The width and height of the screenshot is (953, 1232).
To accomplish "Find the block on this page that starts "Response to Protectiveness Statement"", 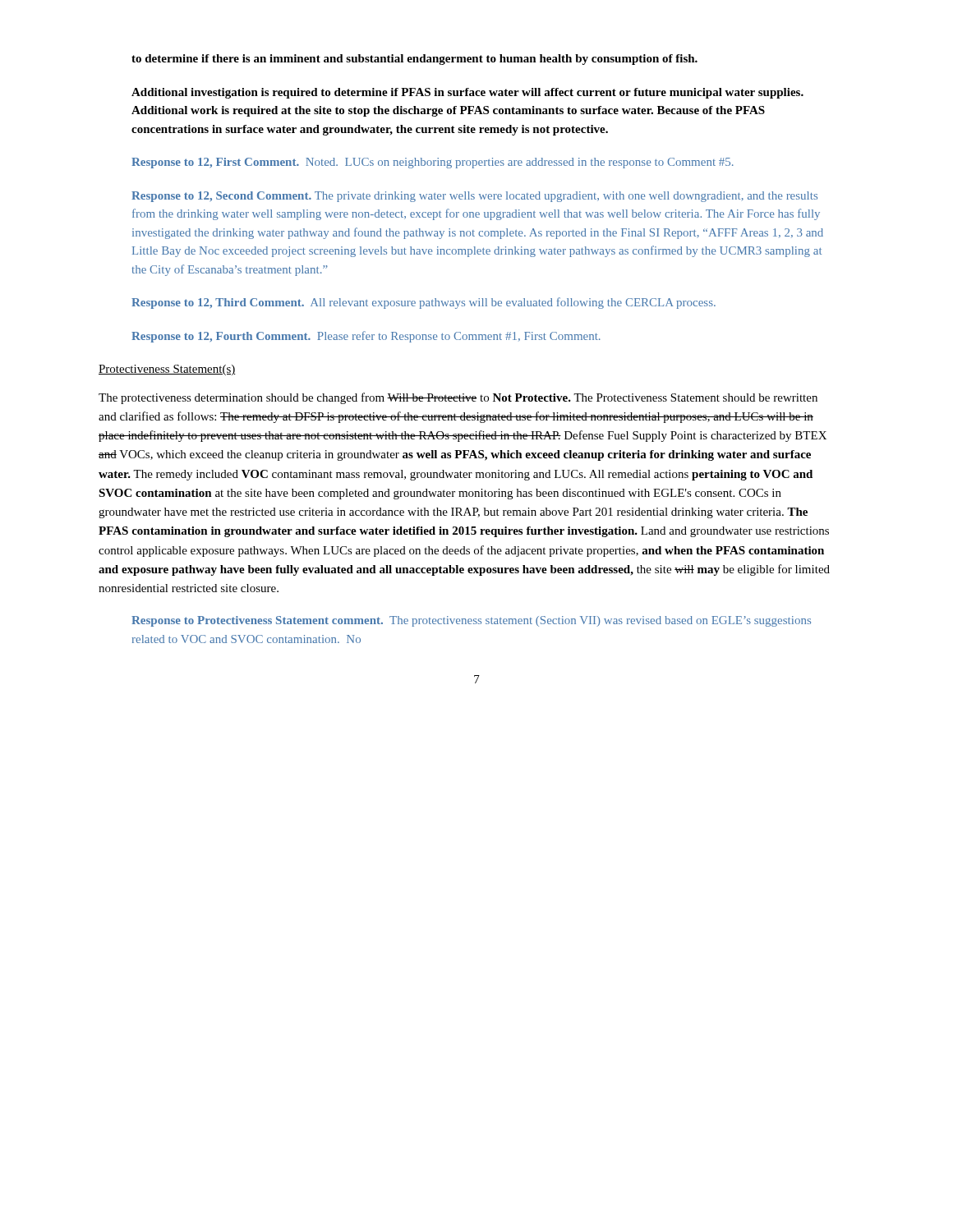I will [x=471, y=630].
